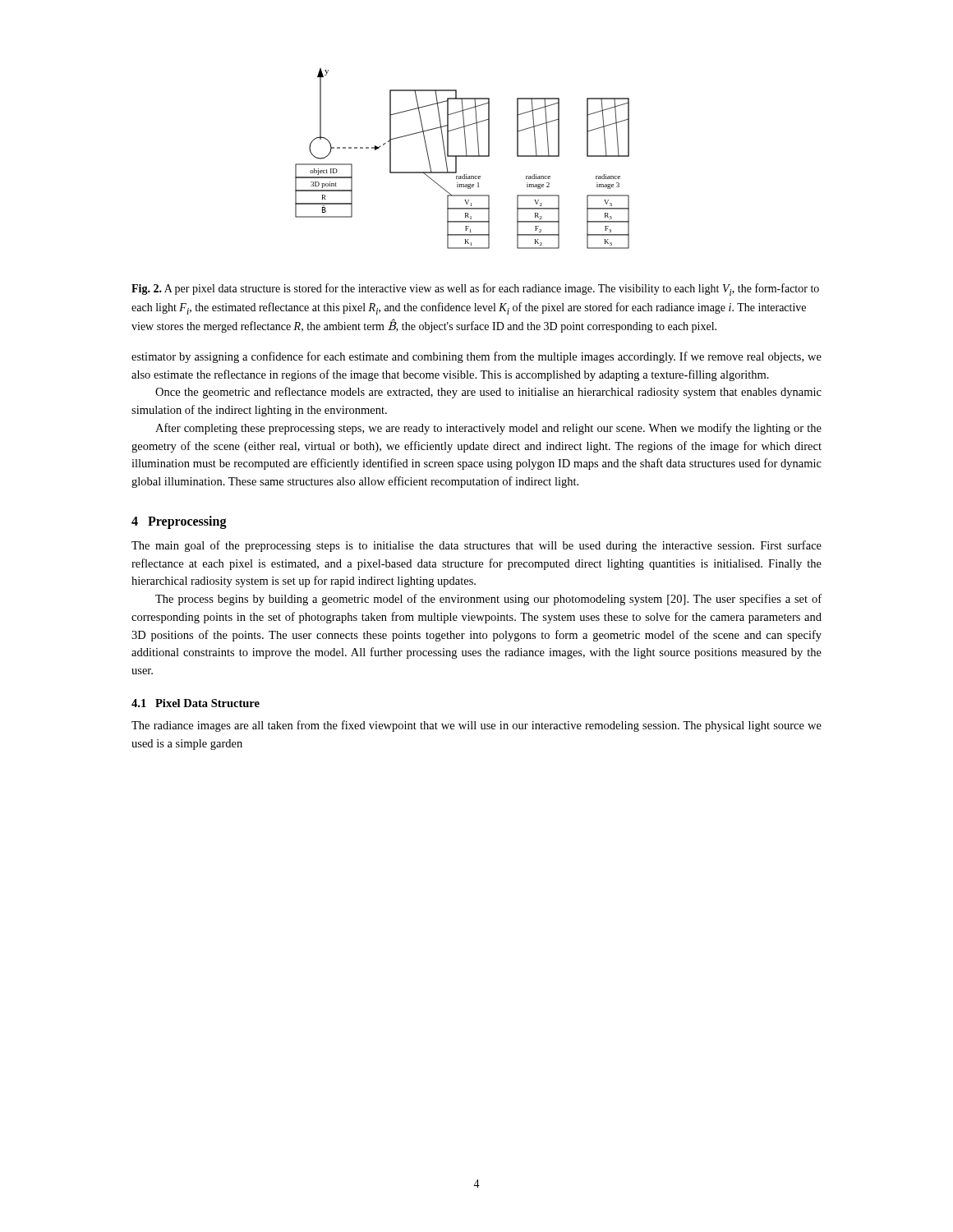Find the text block that says "estimator by assigning a confidence for each estimate"
The height and width of the screenshot is (1232, 953).
point(476,420)
